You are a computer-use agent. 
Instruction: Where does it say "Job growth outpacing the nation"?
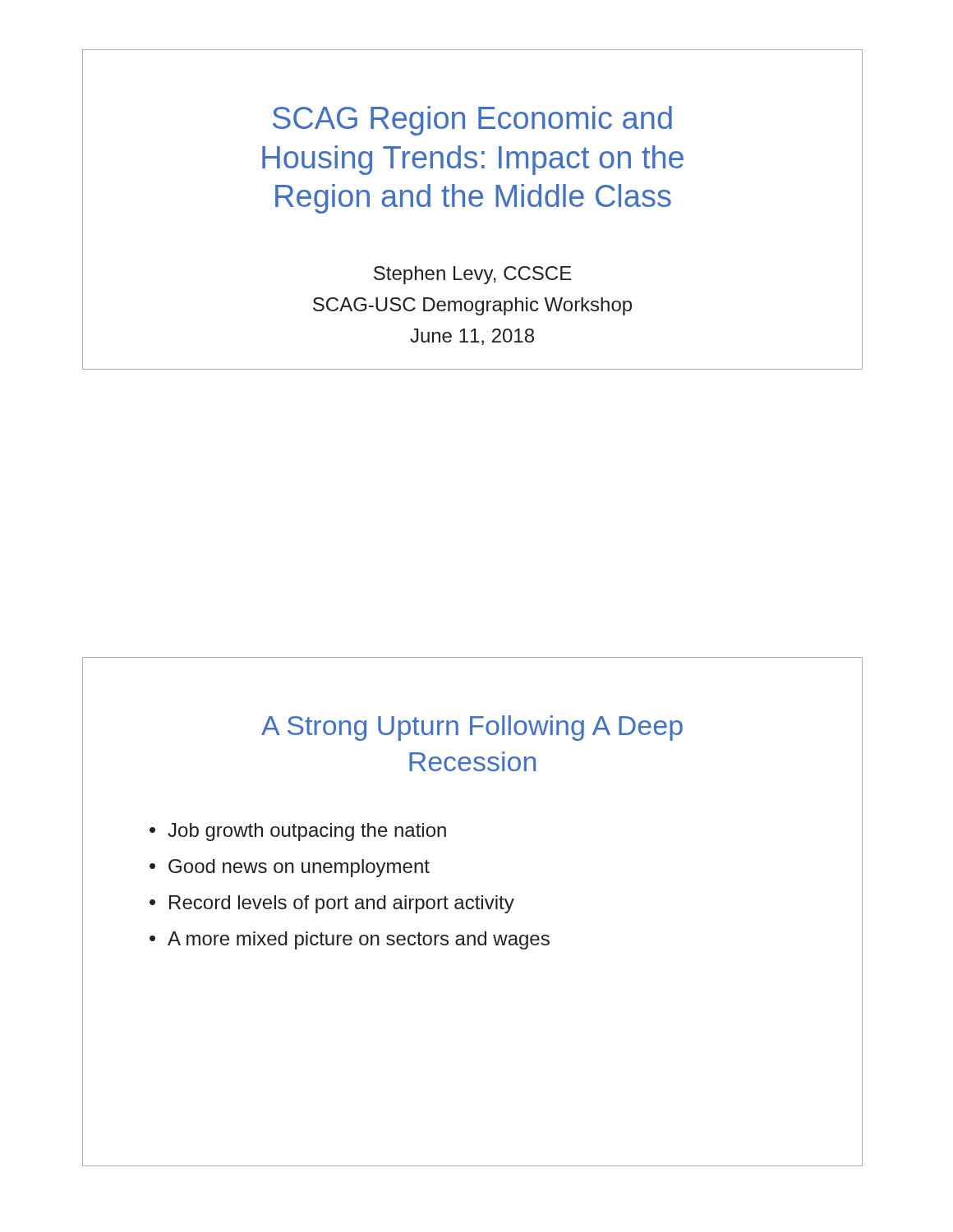click(307, 830)
